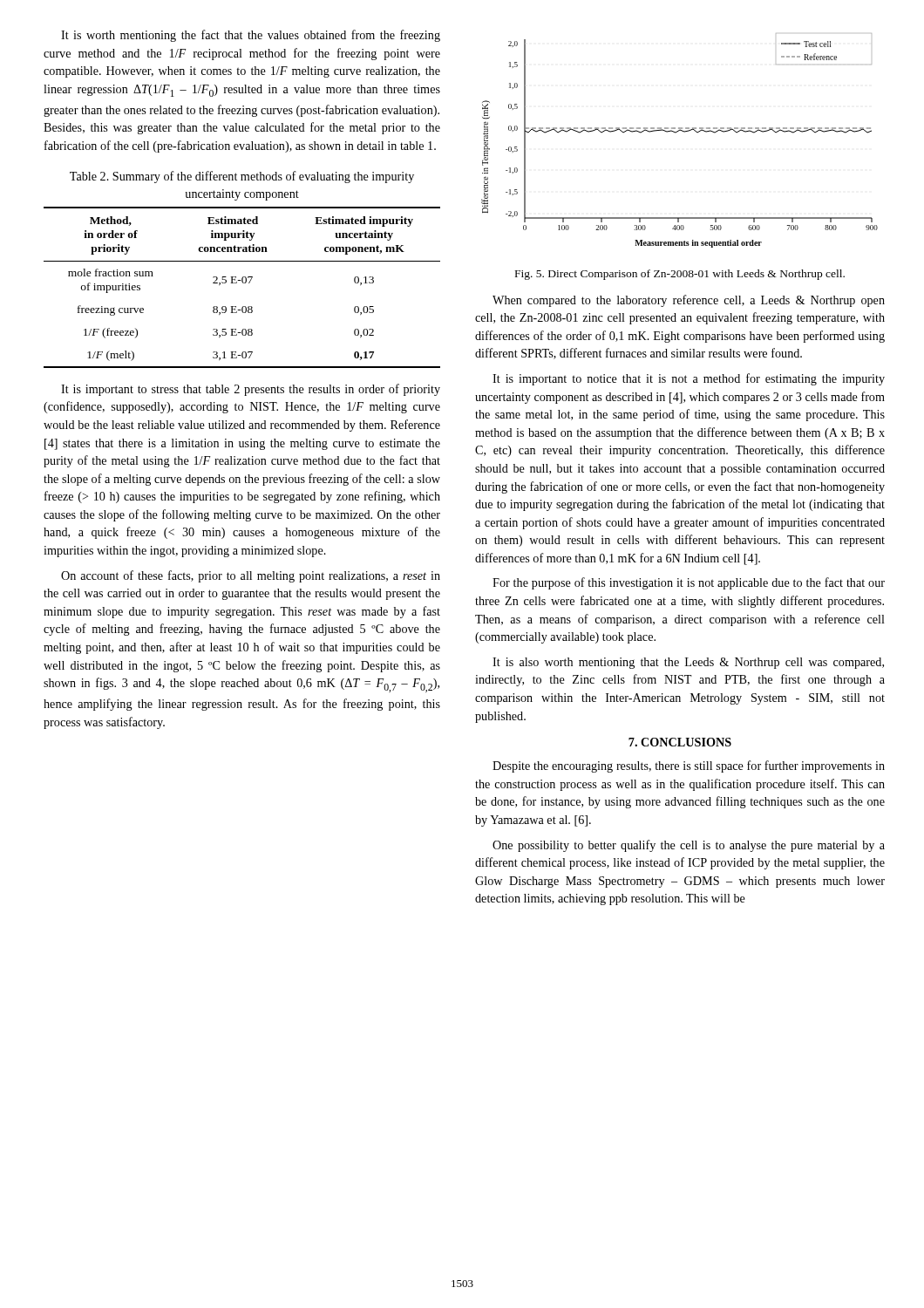The height and width of the screenshot is (1308, 924).
Task: Find the region starting "Fig. 5. Direct Comparison of Zn-2008-01 with"
Action: click(x=680, y=274)
